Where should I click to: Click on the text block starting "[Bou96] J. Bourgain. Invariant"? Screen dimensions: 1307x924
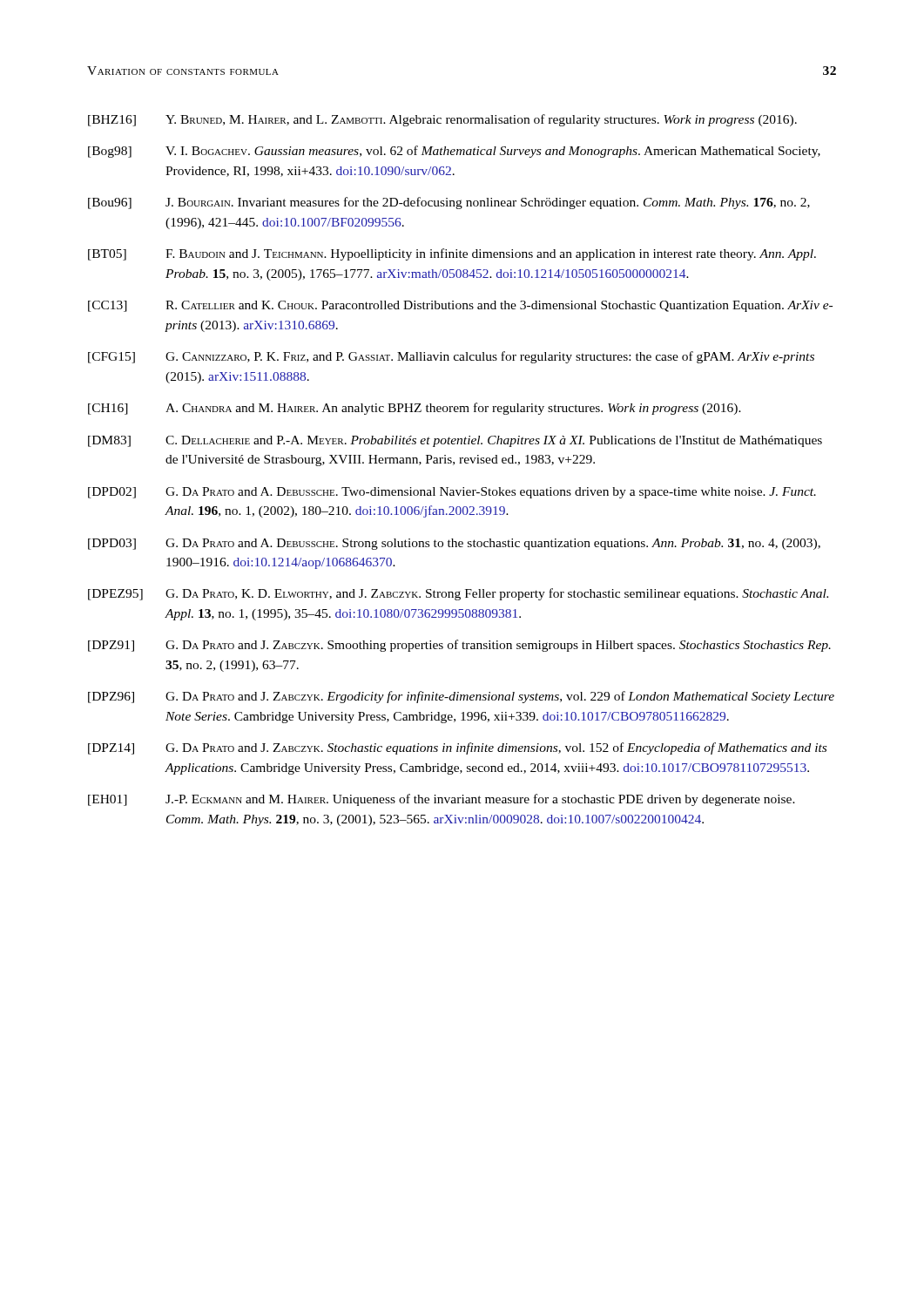tap(462, 213)
